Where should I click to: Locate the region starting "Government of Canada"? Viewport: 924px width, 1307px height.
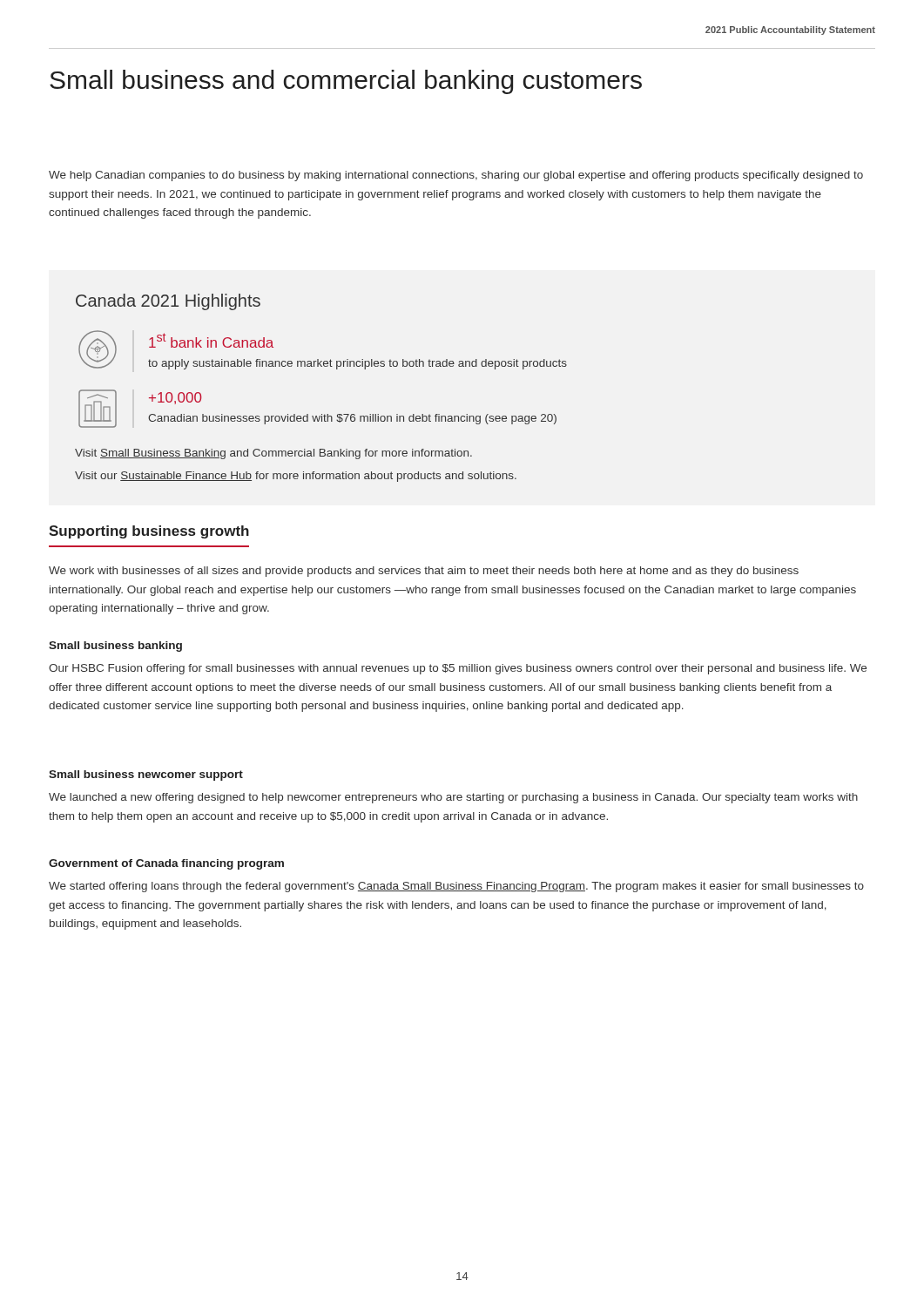166,864
